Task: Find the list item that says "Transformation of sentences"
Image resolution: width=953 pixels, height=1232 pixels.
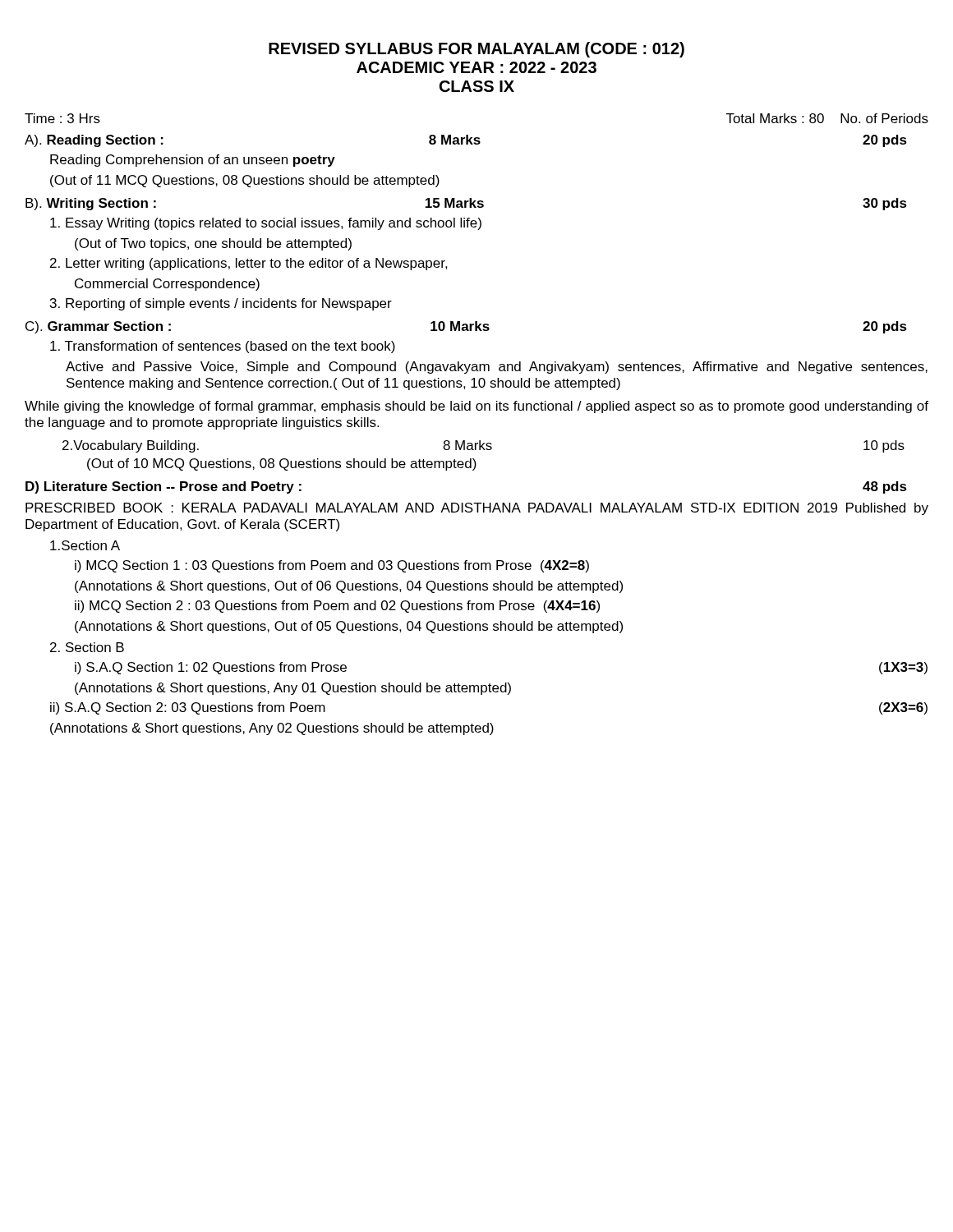Action: pyautogui.click(x=489, y=365)
